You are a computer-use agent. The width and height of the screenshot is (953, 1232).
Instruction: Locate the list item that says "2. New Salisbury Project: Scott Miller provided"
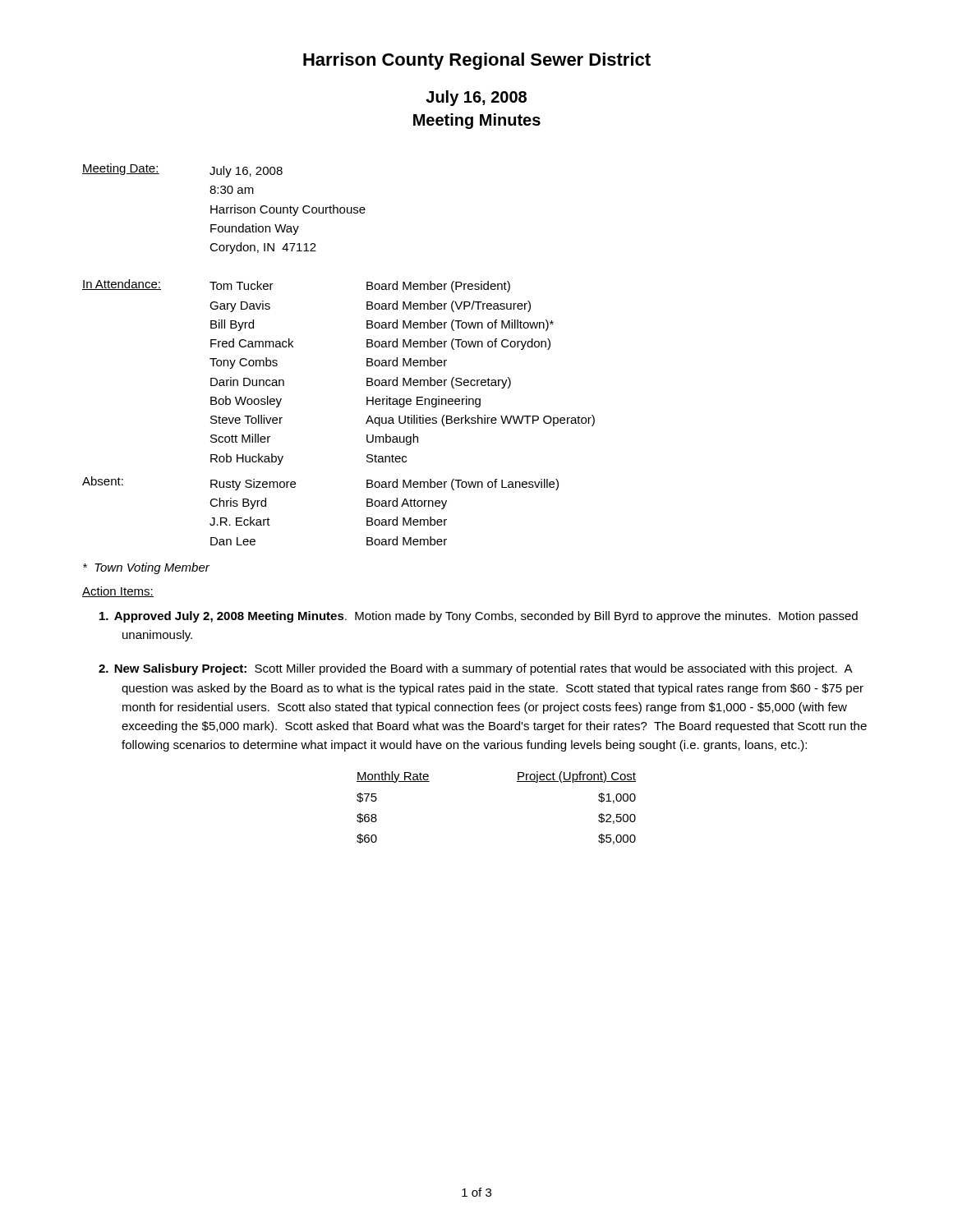tap(485, 754)
